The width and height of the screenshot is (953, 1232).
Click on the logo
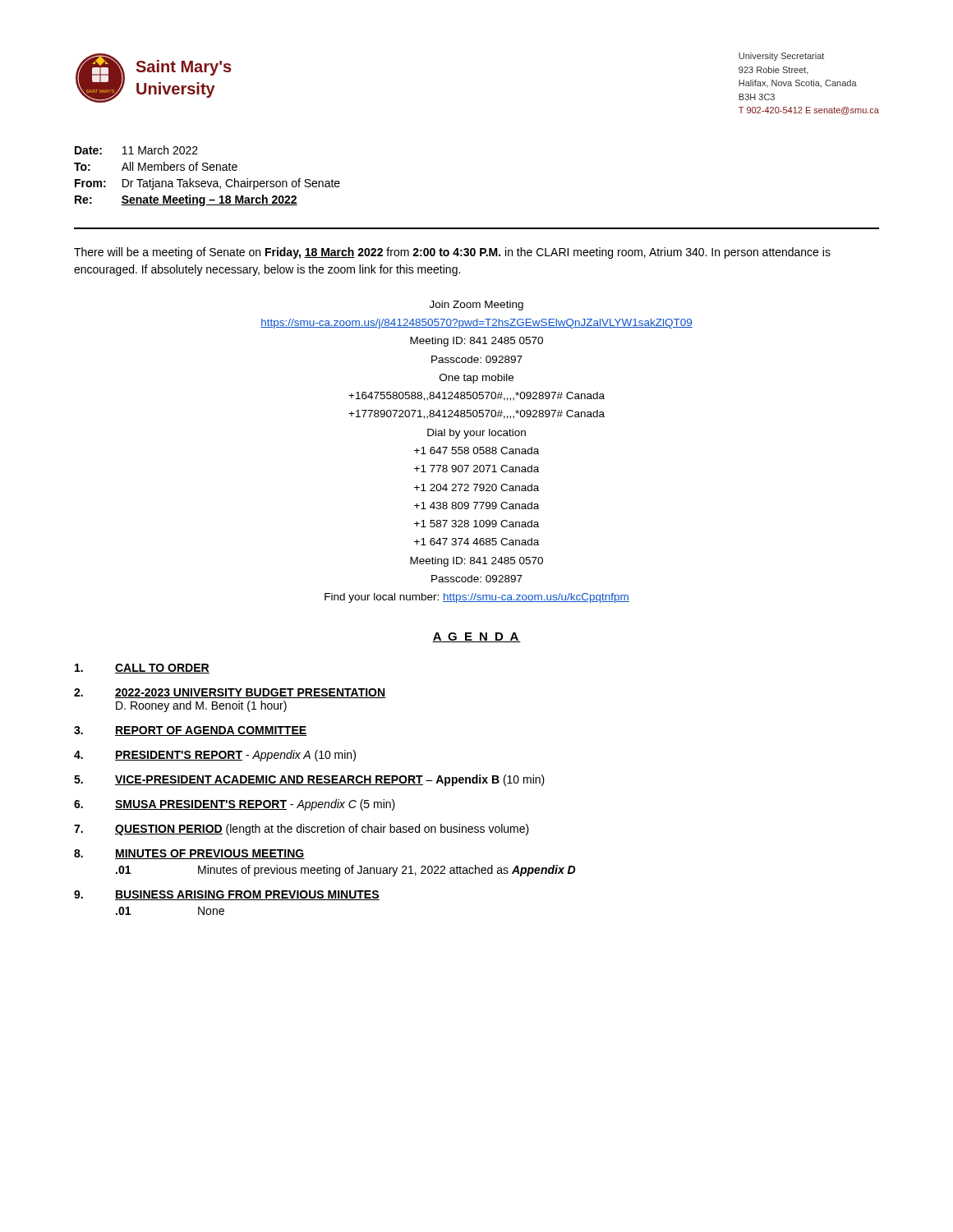click(x=164, y=78)
